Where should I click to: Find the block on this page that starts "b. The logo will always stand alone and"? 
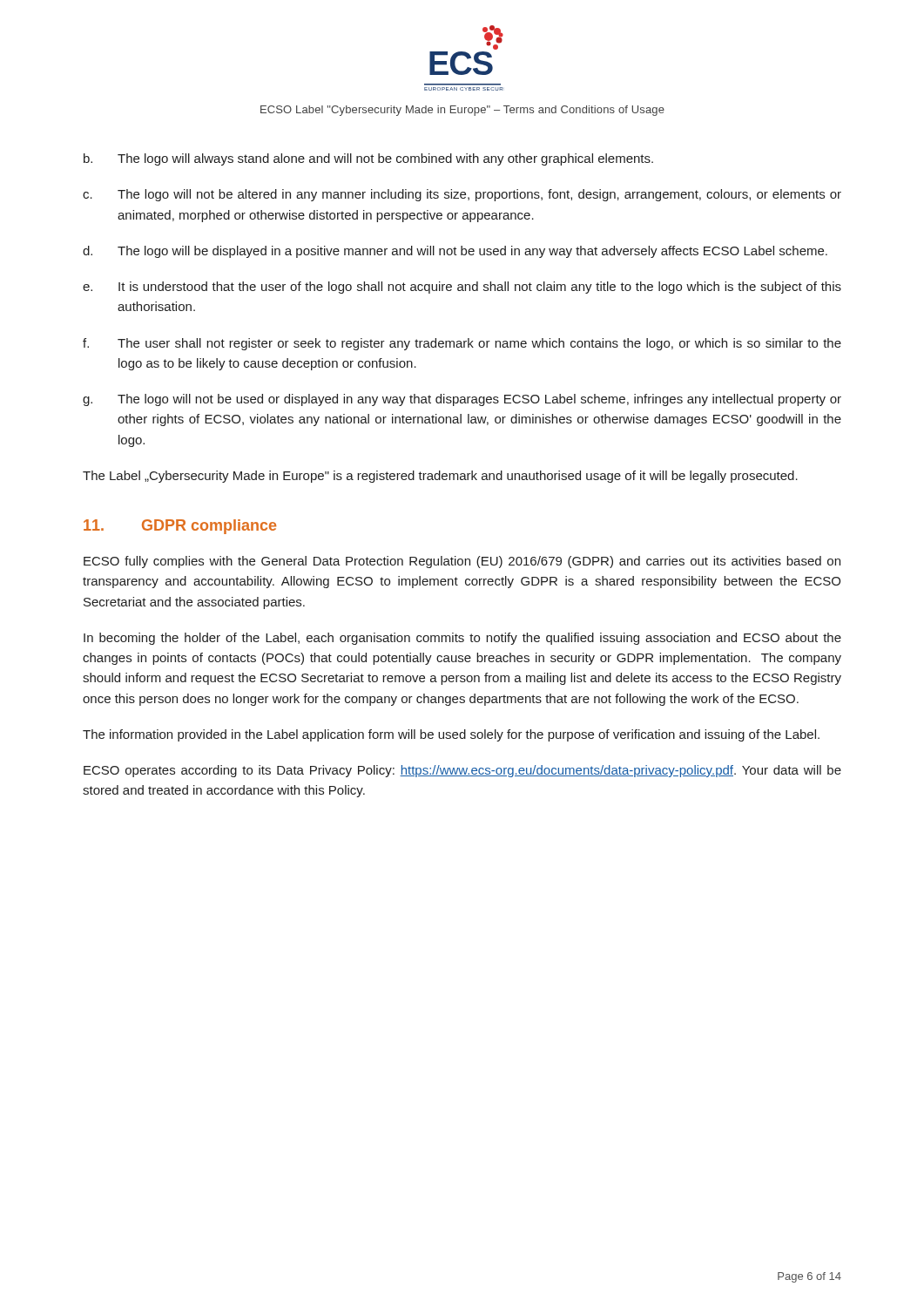462,158
